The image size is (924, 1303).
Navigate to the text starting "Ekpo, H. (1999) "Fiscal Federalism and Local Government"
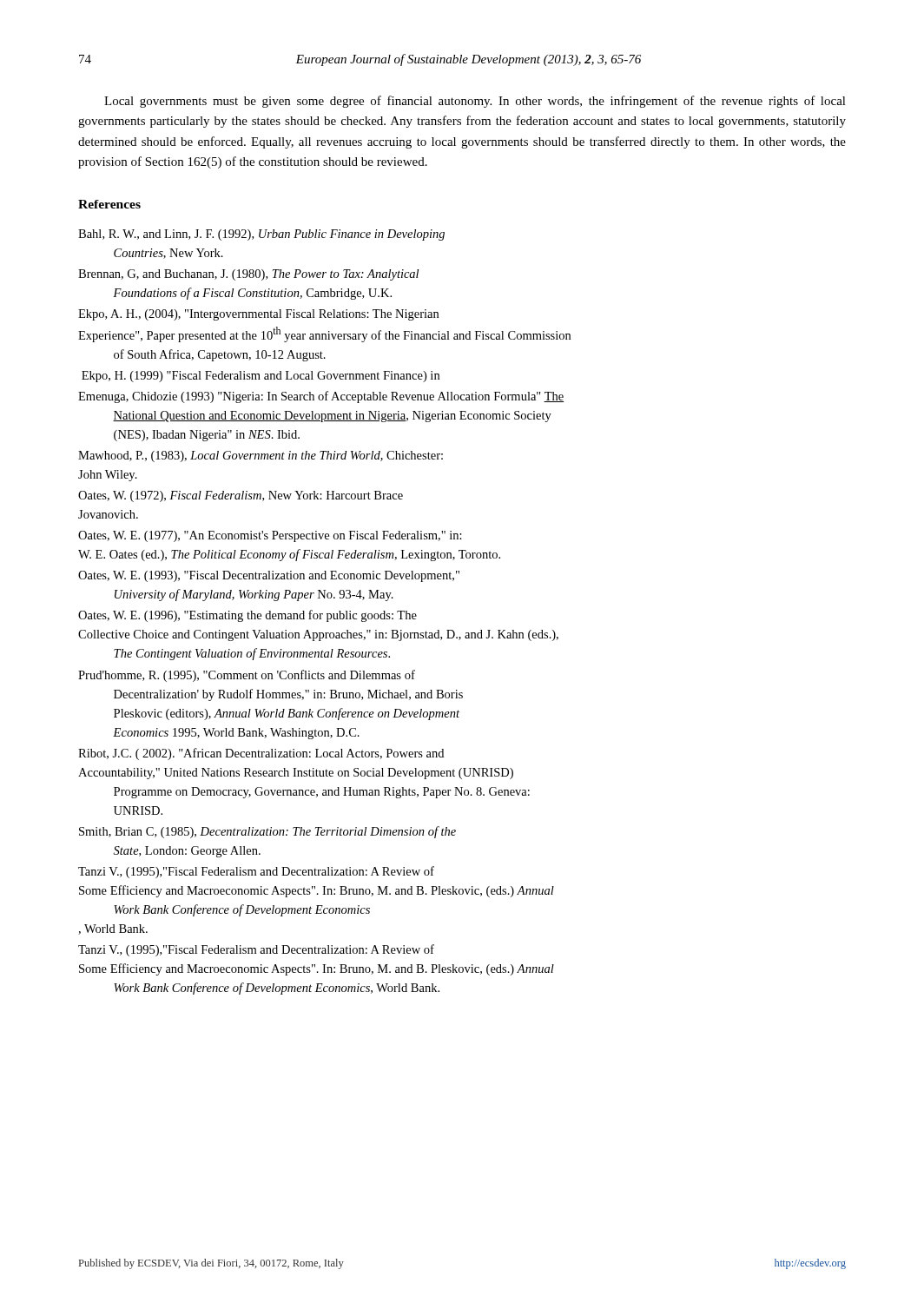259,375
